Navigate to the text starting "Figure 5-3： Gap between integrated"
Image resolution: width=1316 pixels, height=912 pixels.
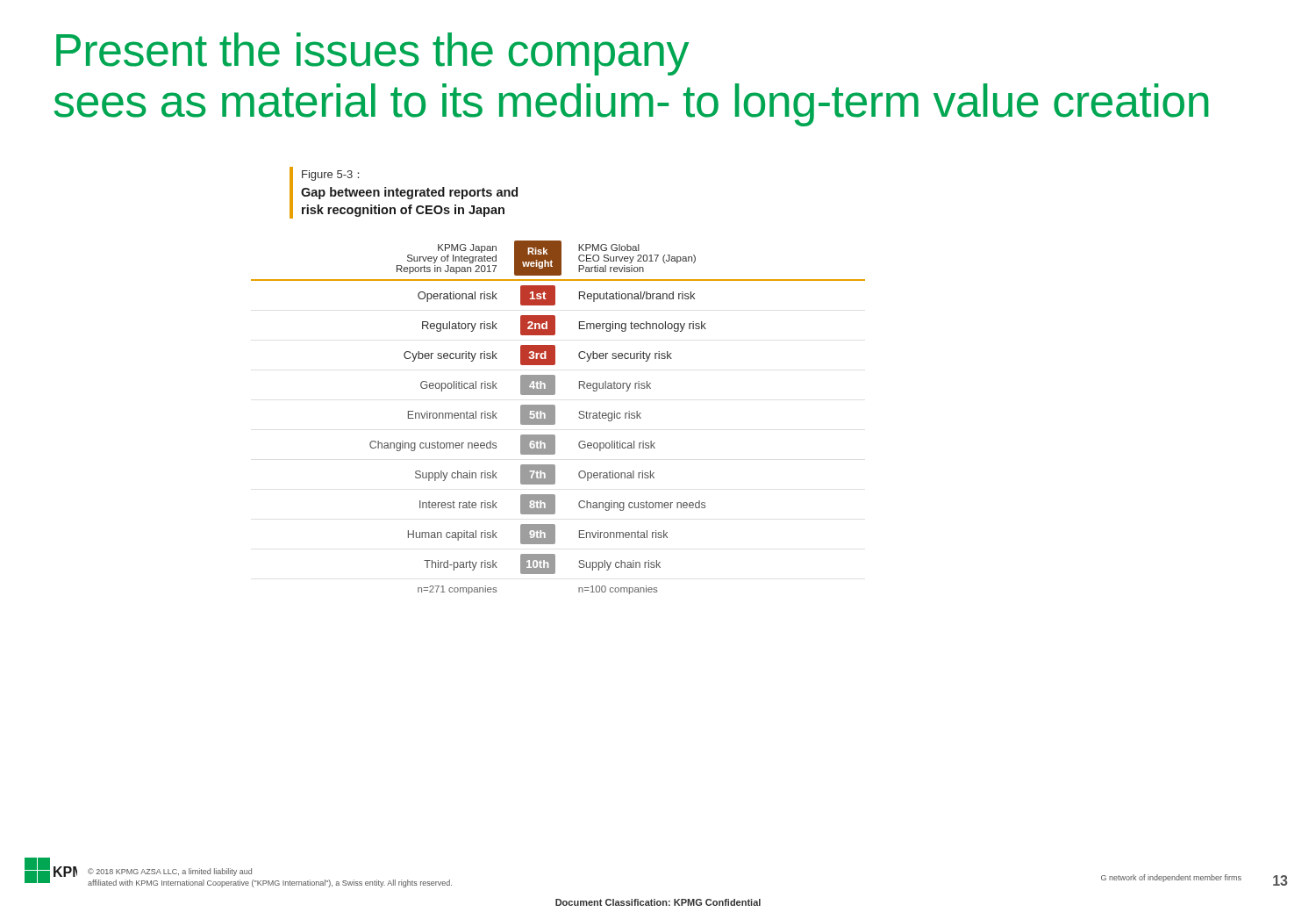tap(509, 193)
